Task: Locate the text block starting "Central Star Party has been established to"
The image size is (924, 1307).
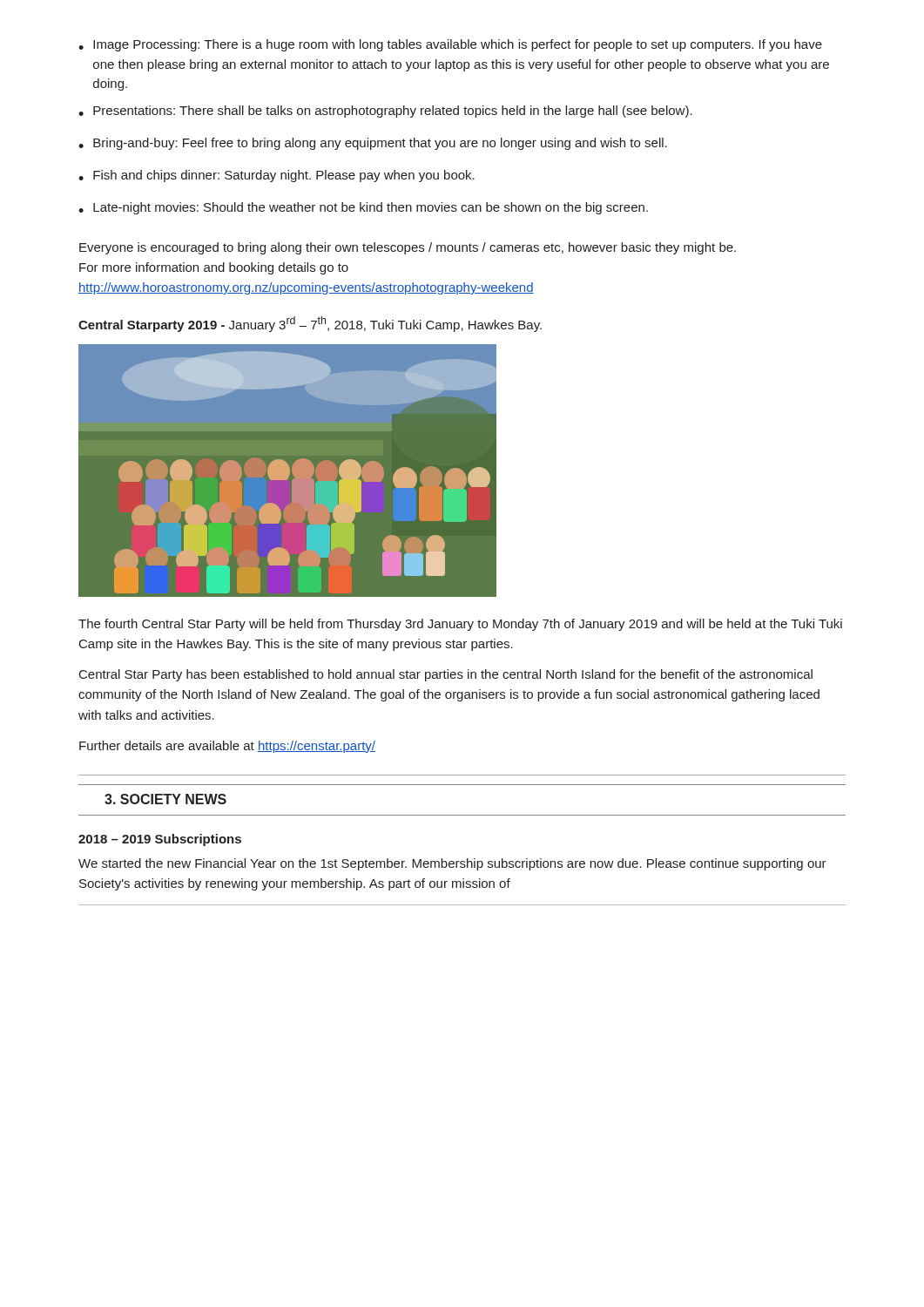Action: click(449, 694)
